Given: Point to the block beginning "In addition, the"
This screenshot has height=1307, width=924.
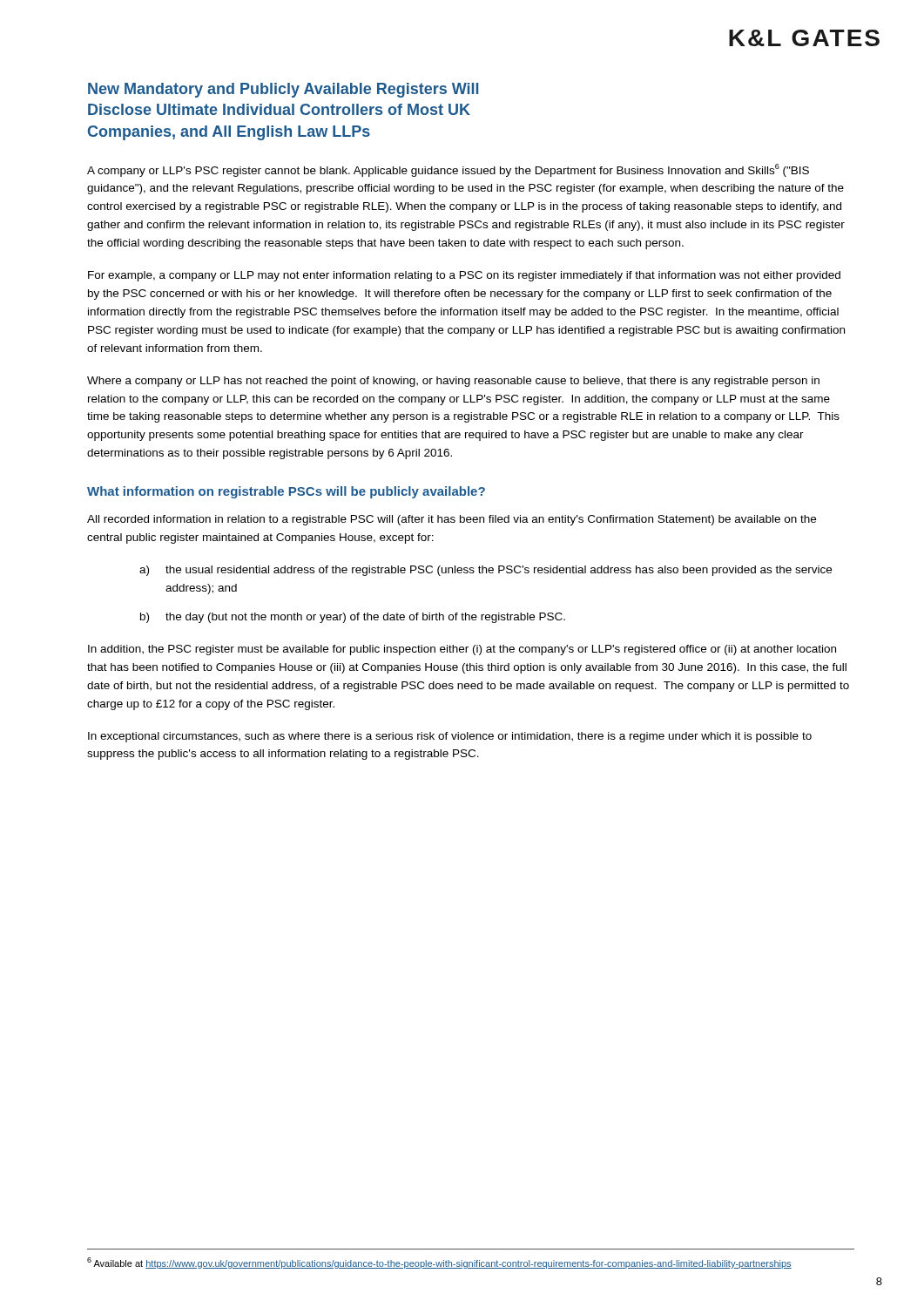Looking at the screenshot, I should 468,676.
